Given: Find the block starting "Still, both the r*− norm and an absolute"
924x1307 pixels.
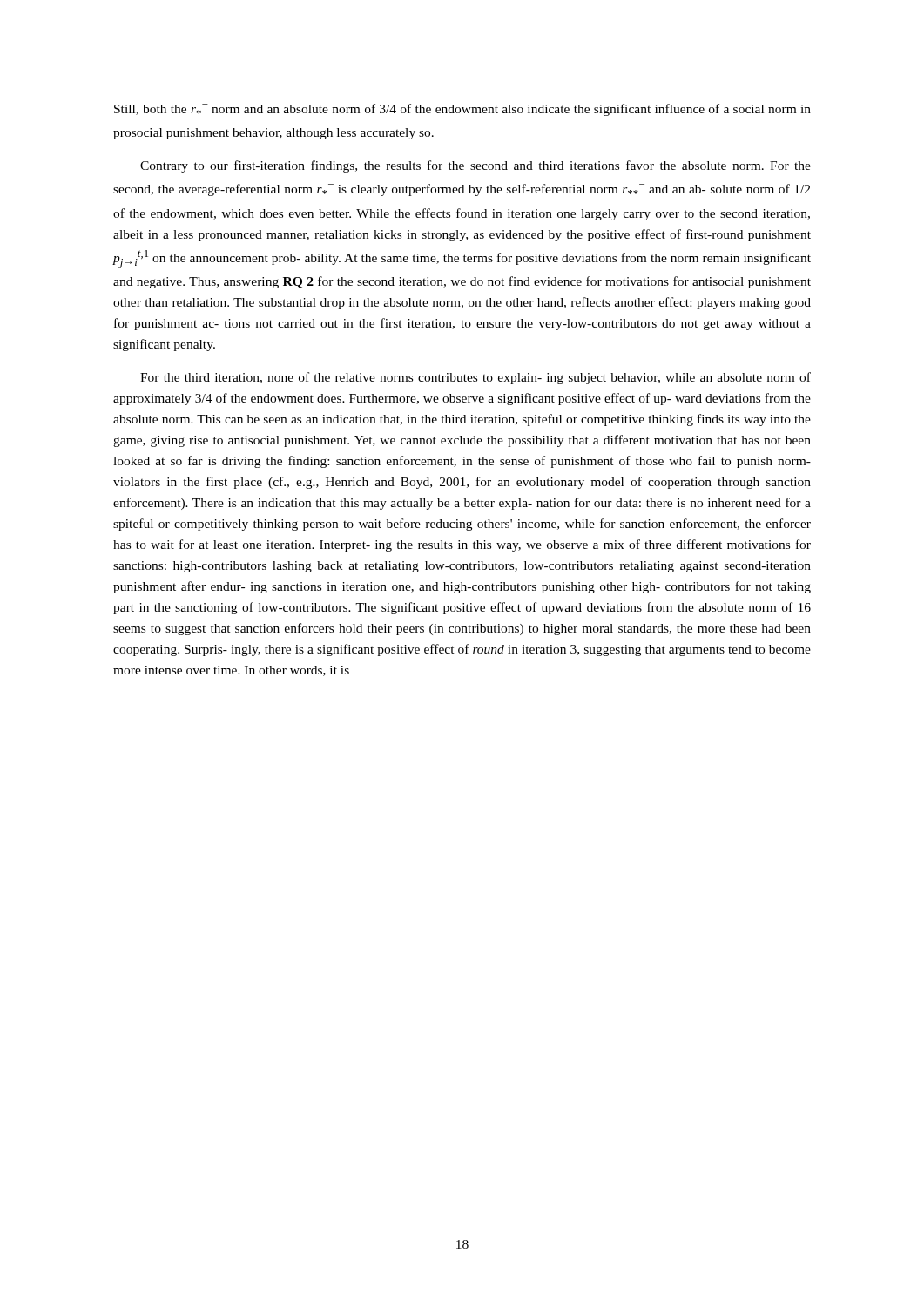Looking at the screenshot, I should coord(462,119).
